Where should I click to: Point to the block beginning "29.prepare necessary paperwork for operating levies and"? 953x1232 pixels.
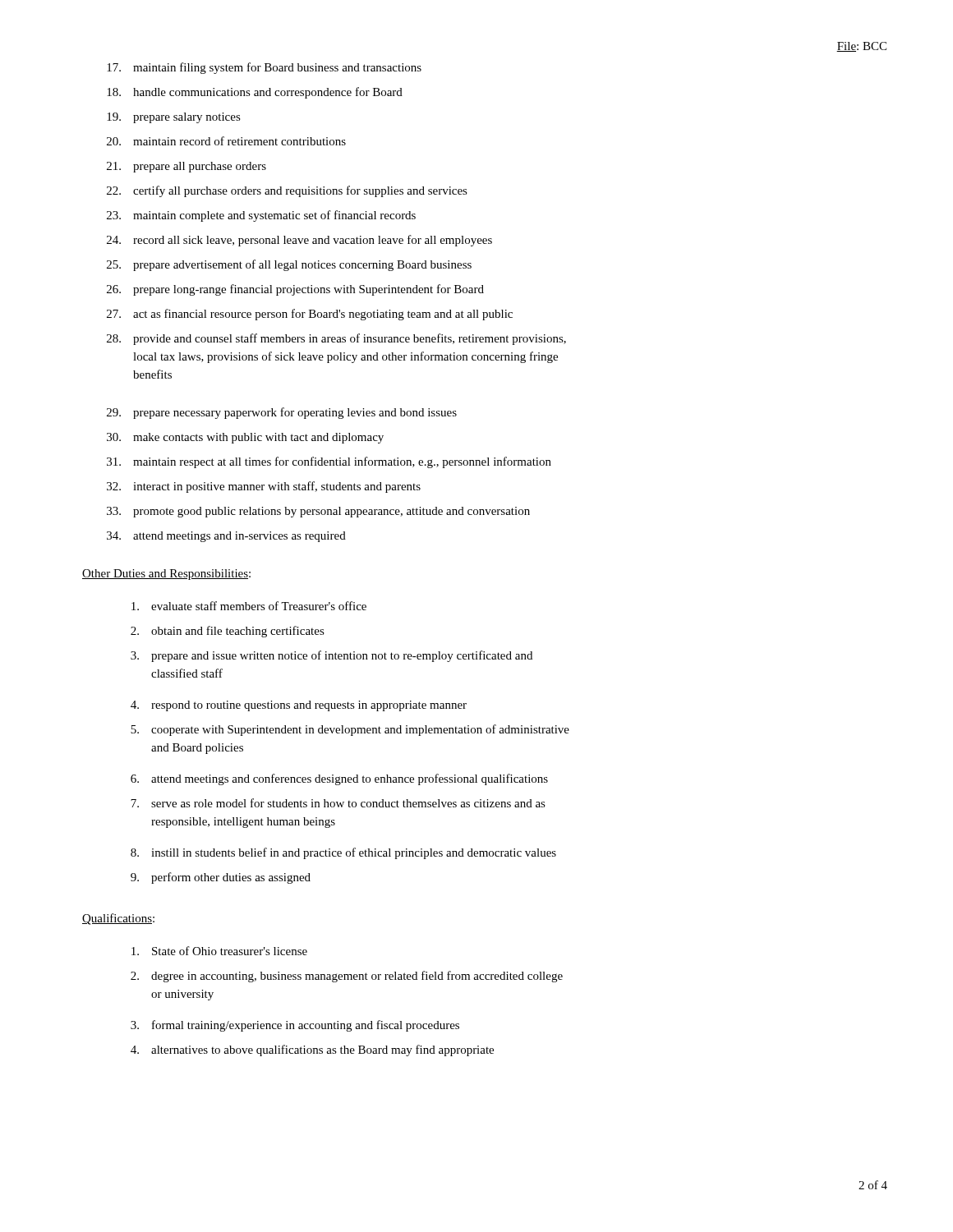point(282,413)
